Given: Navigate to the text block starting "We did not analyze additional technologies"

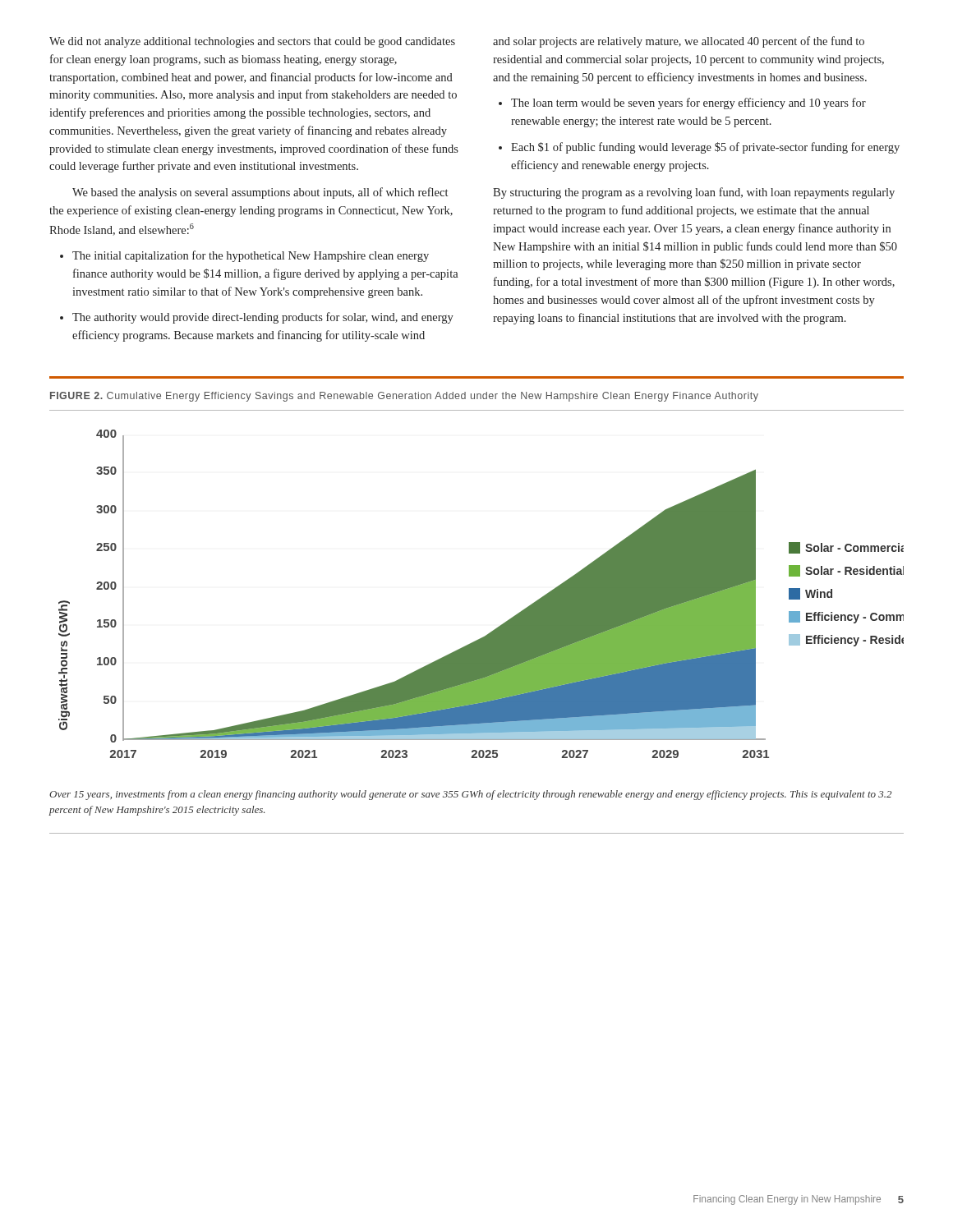Looking at the screenshot, I should 255,136.
